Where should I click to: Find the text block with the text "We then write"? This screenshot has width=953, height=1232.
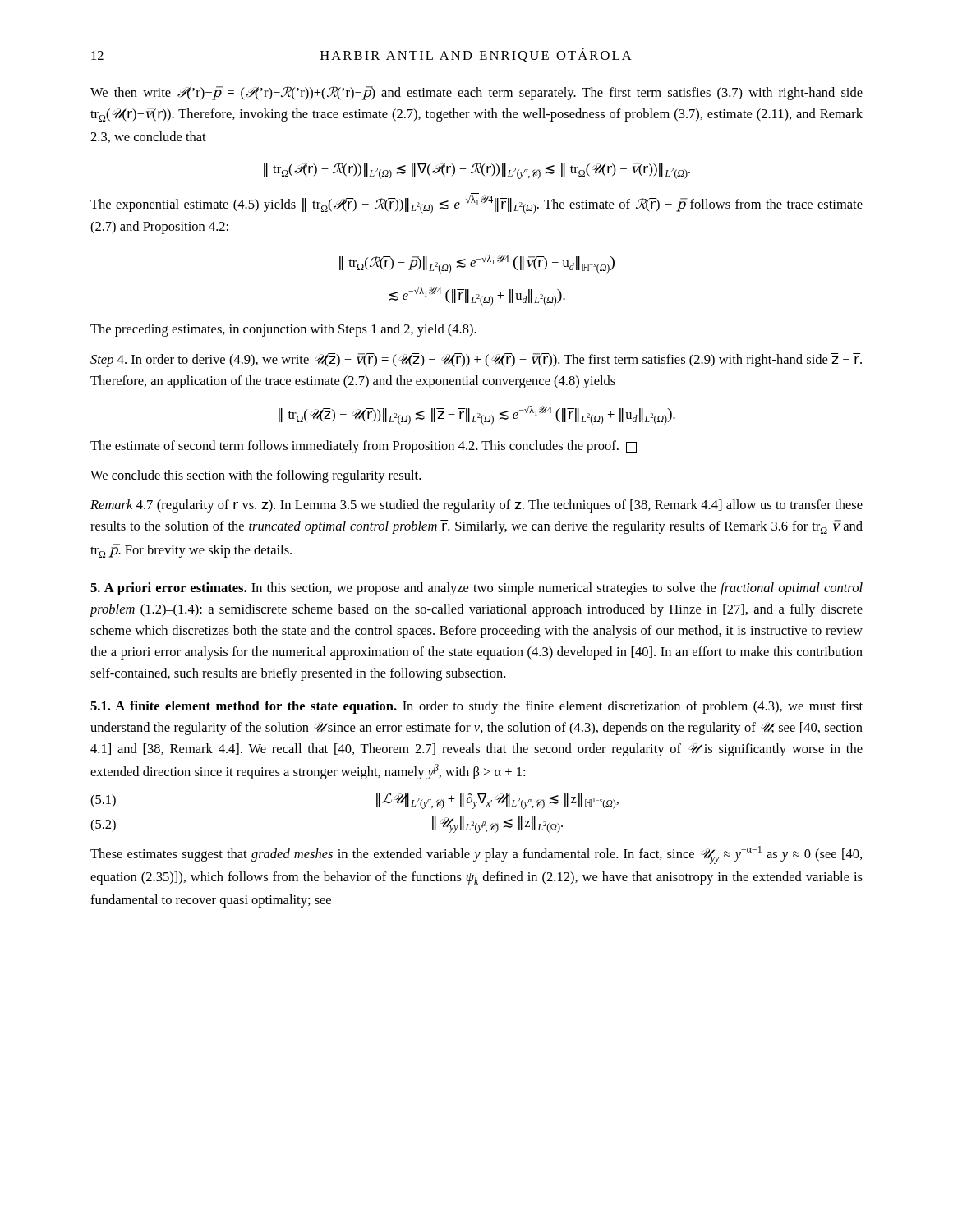click(x=476, y=115)
